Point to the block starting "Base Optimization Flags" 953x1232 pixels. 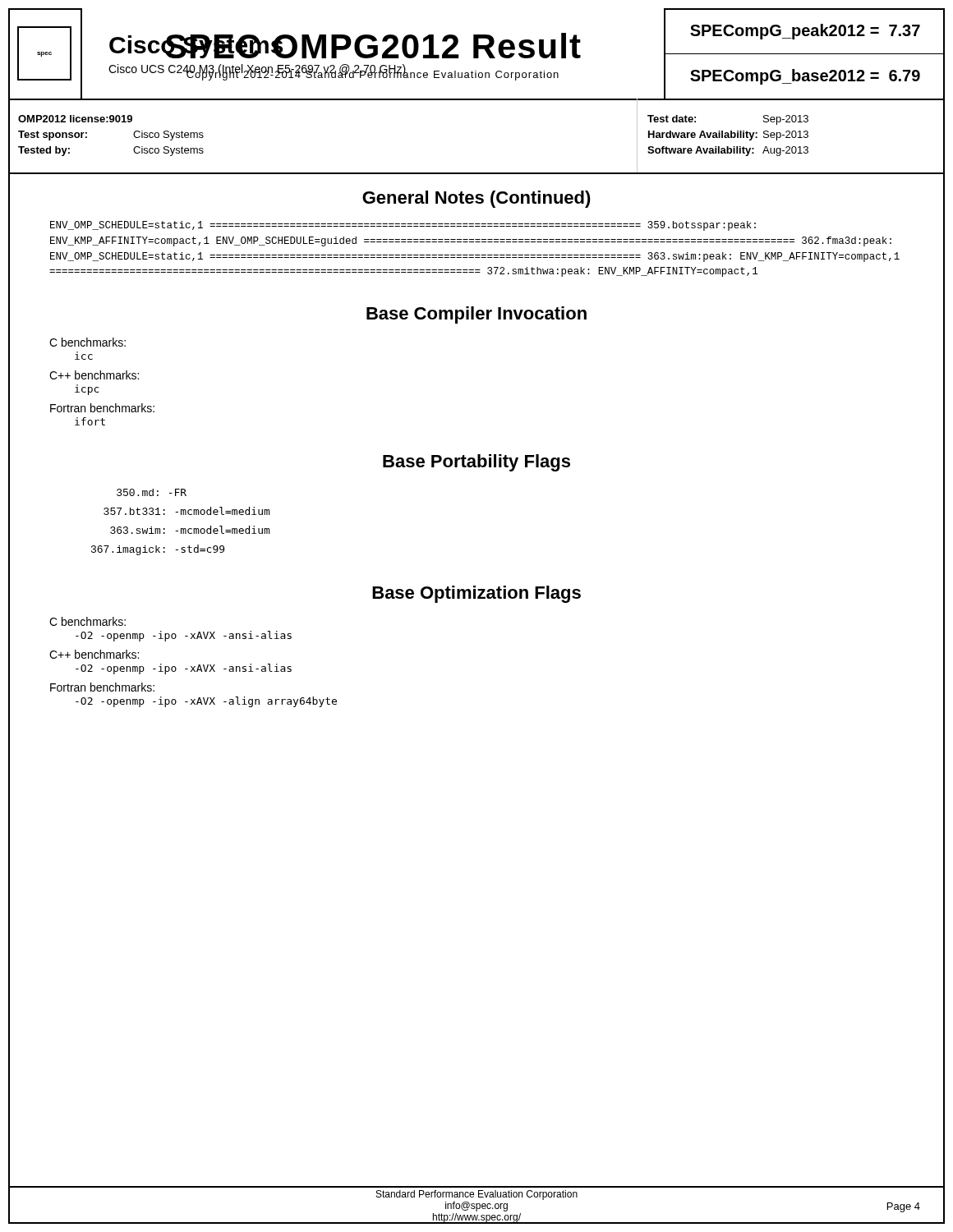coord(476,593)
